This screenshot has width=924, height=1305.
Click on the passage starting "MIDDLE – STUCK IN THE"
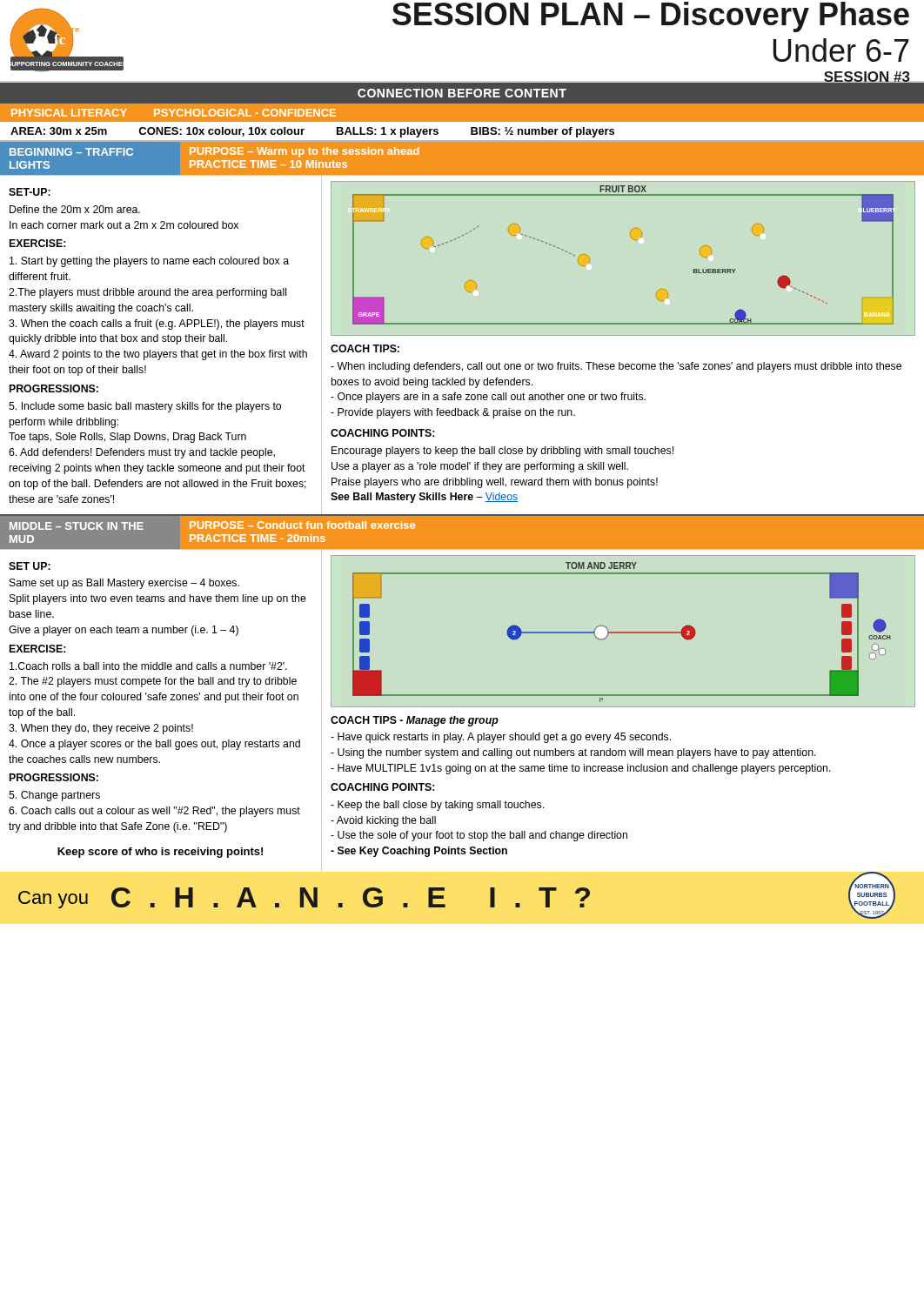(90, 532)
